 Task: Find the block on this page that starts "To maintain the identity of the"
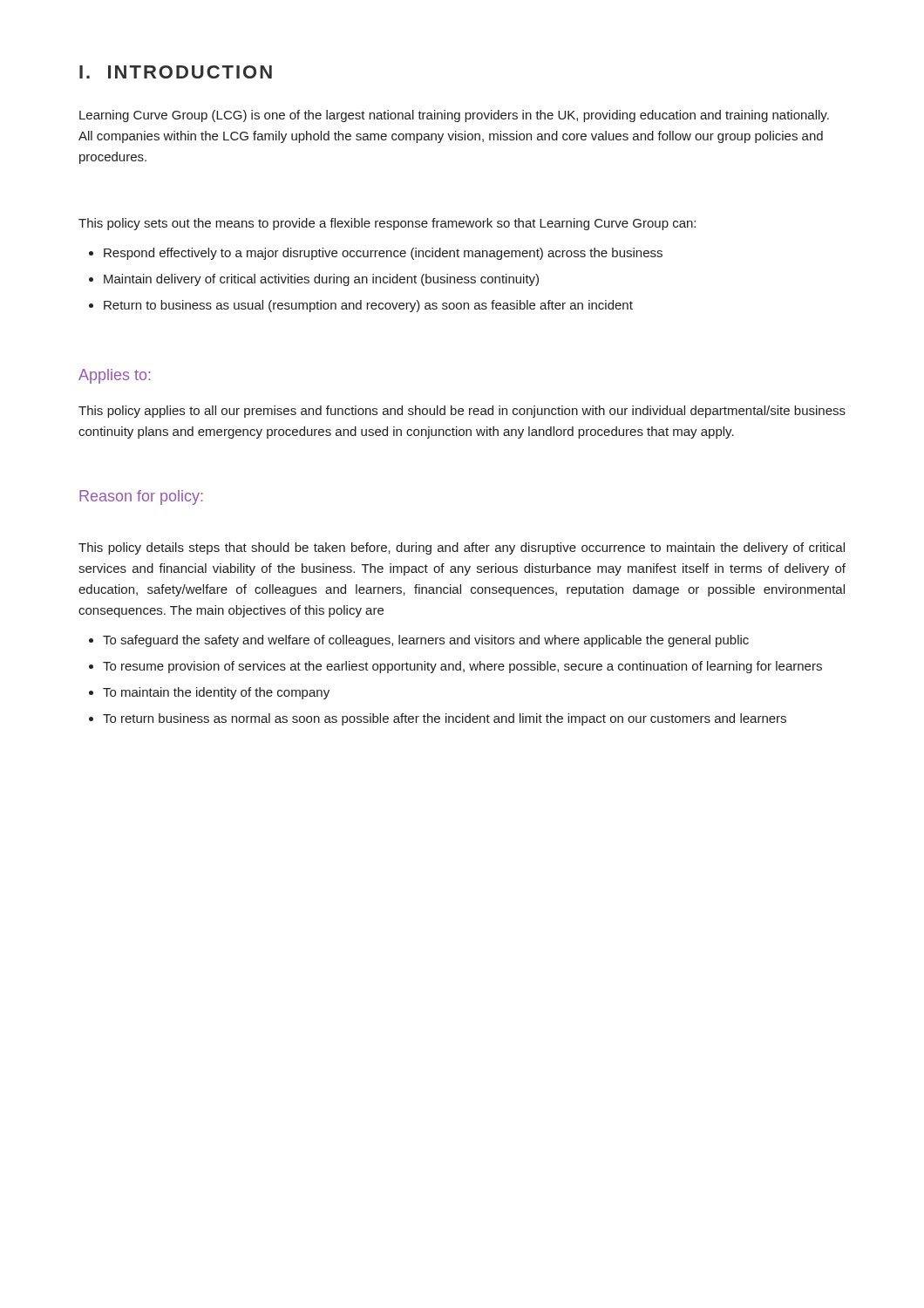tap(209, 693)
